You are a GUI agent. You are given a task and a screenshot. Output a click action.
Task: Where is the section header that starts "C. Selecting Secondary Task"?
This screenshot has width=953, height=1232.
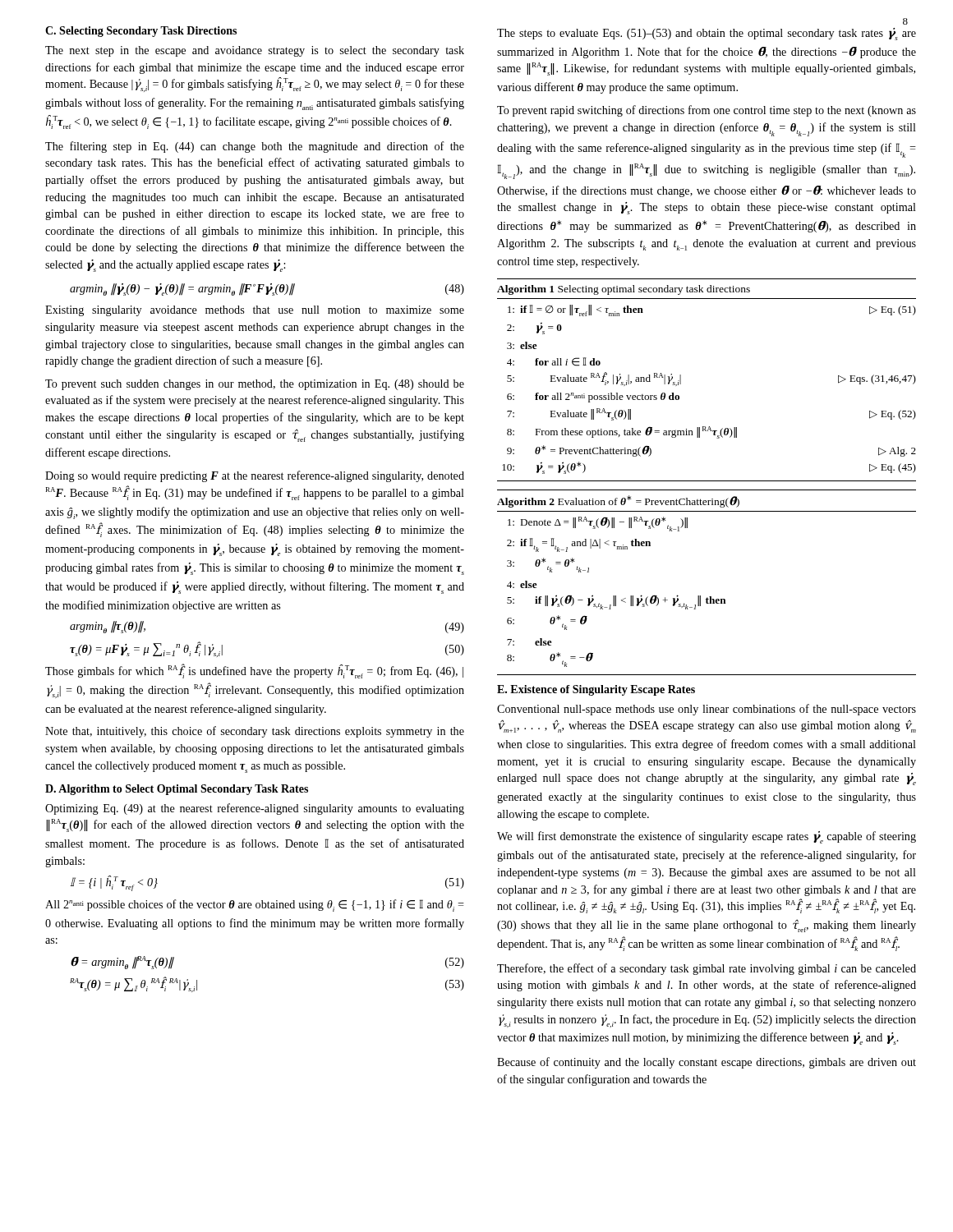pos(141,31)
